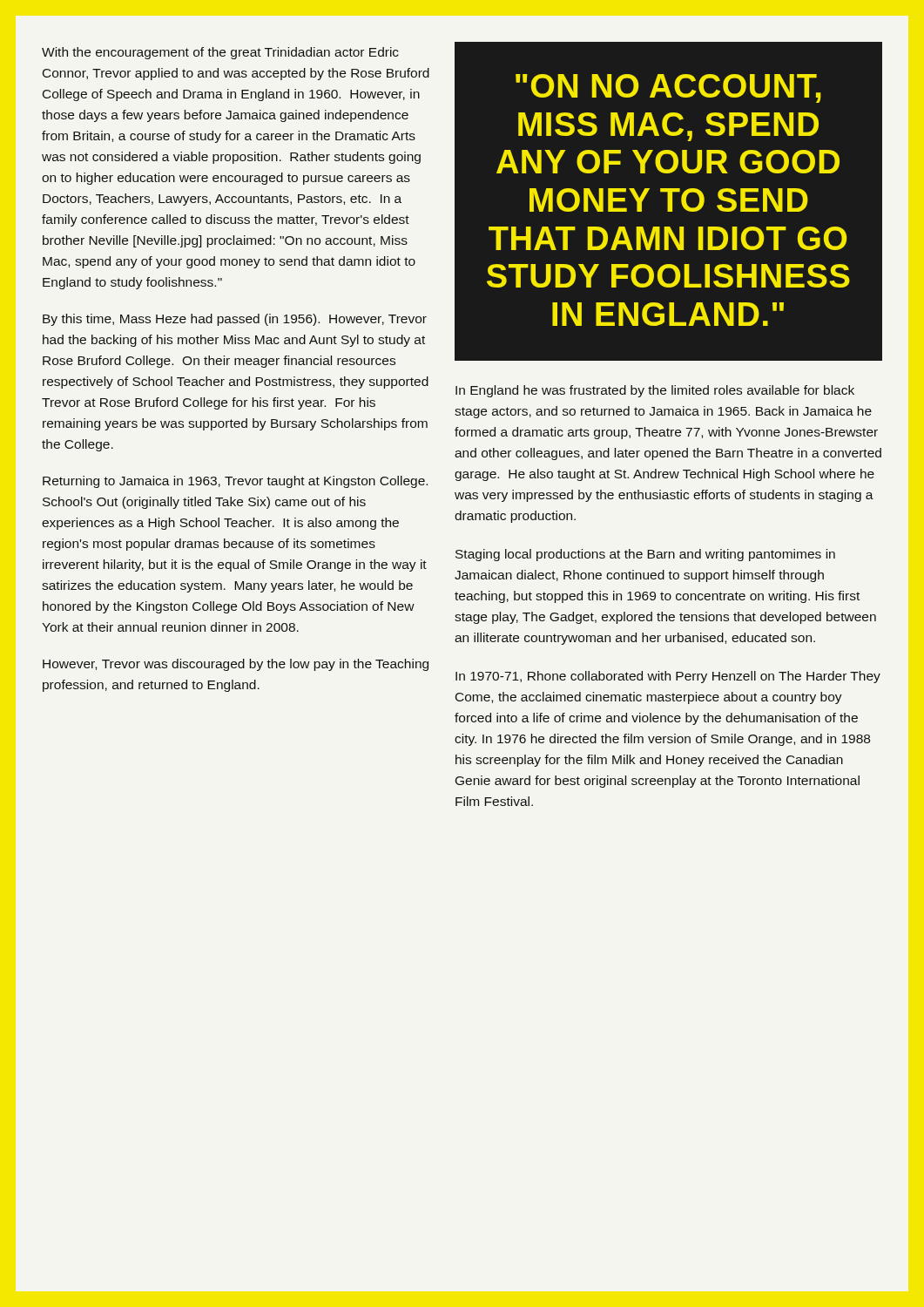Navigate to the passage starting "Staging local productions at the Barn and"
This screenshot has height=1307, width=924.
(x=666, y=595)
